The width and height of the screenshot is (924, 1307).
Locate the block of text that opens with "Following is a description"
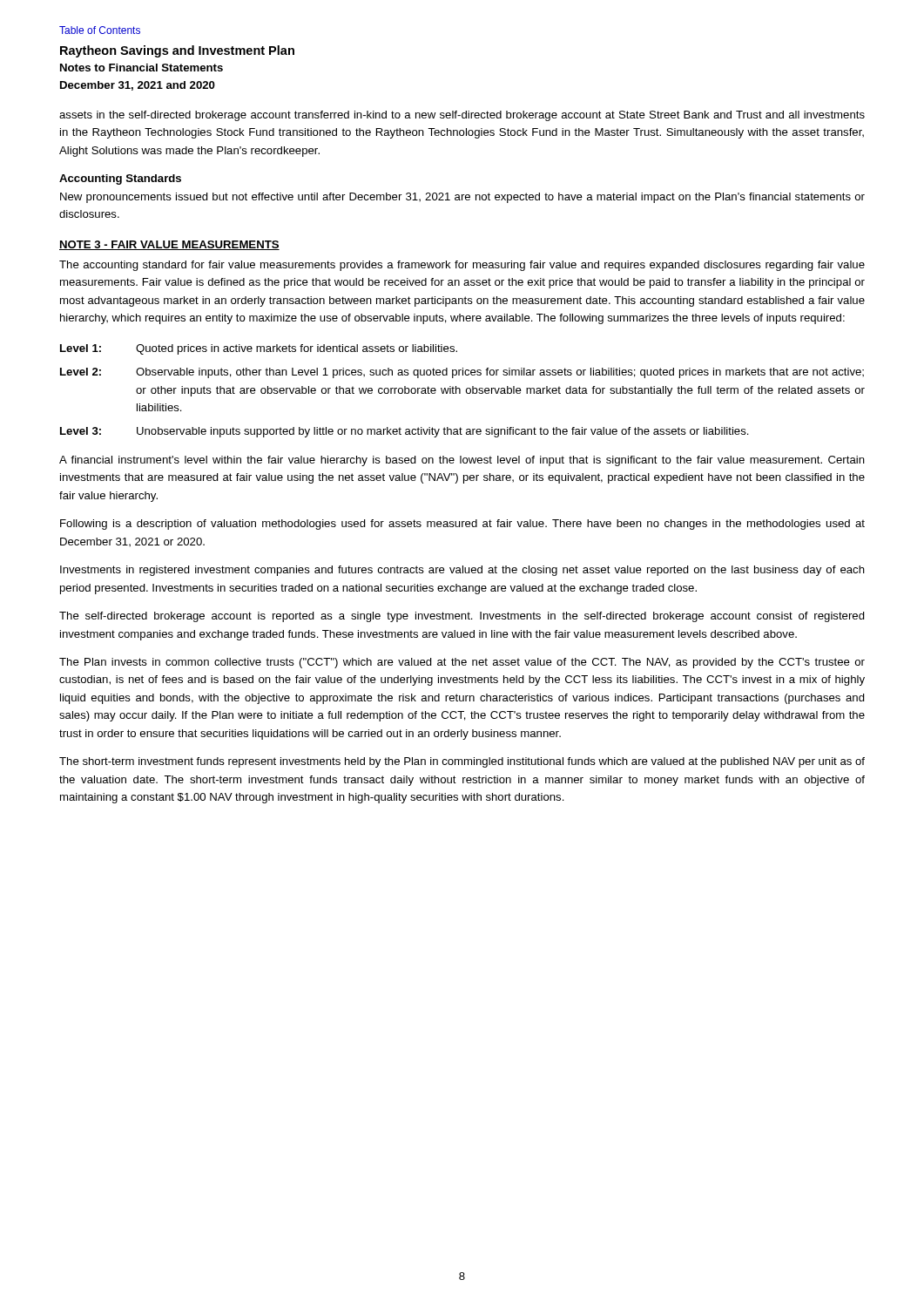pos(462,532)
